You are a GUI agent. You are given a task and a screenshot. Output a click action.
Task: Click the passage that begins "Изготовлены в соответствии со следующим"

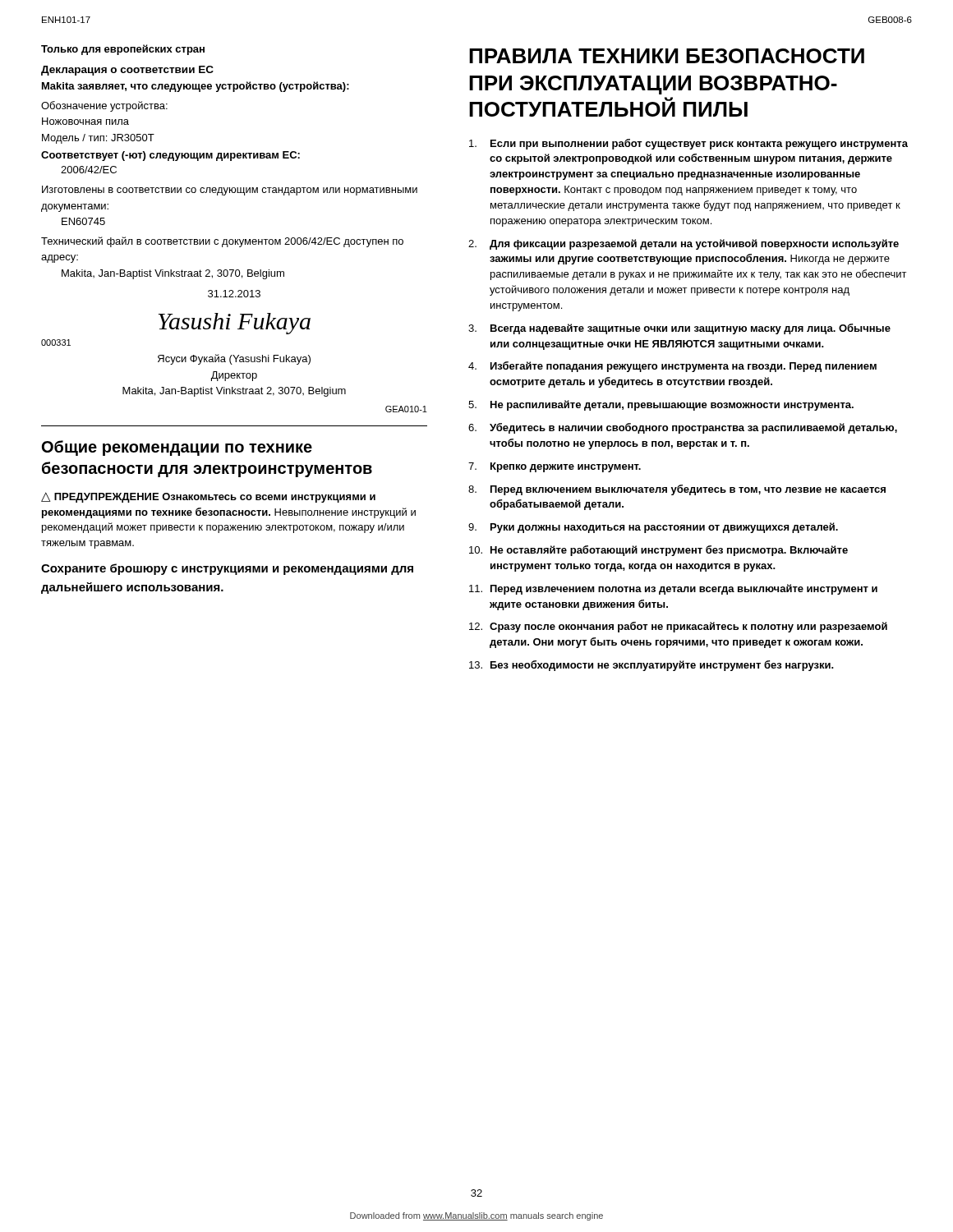click(229, 205)
